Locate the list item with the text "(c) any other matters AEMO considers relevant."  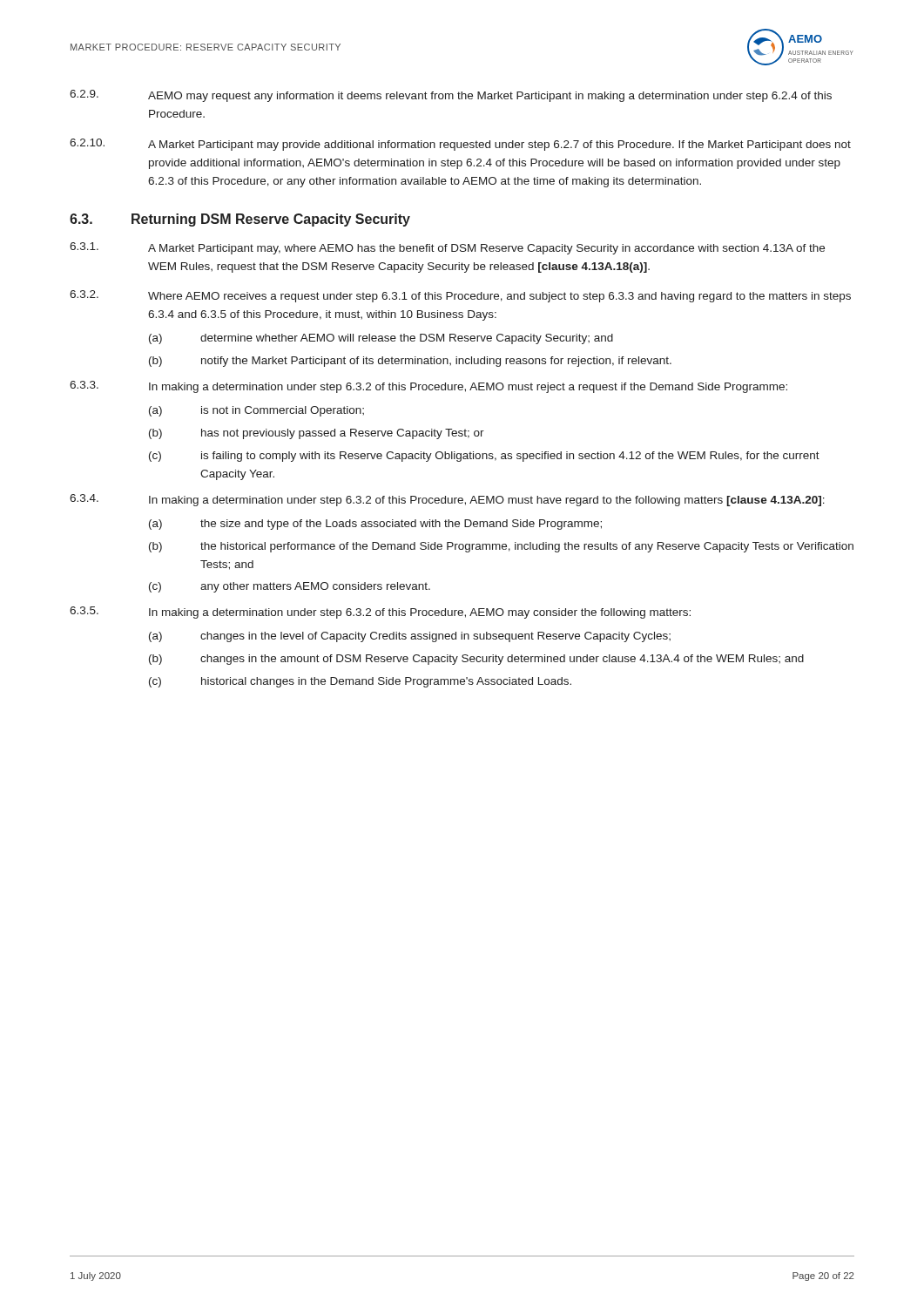pos(290,587)
